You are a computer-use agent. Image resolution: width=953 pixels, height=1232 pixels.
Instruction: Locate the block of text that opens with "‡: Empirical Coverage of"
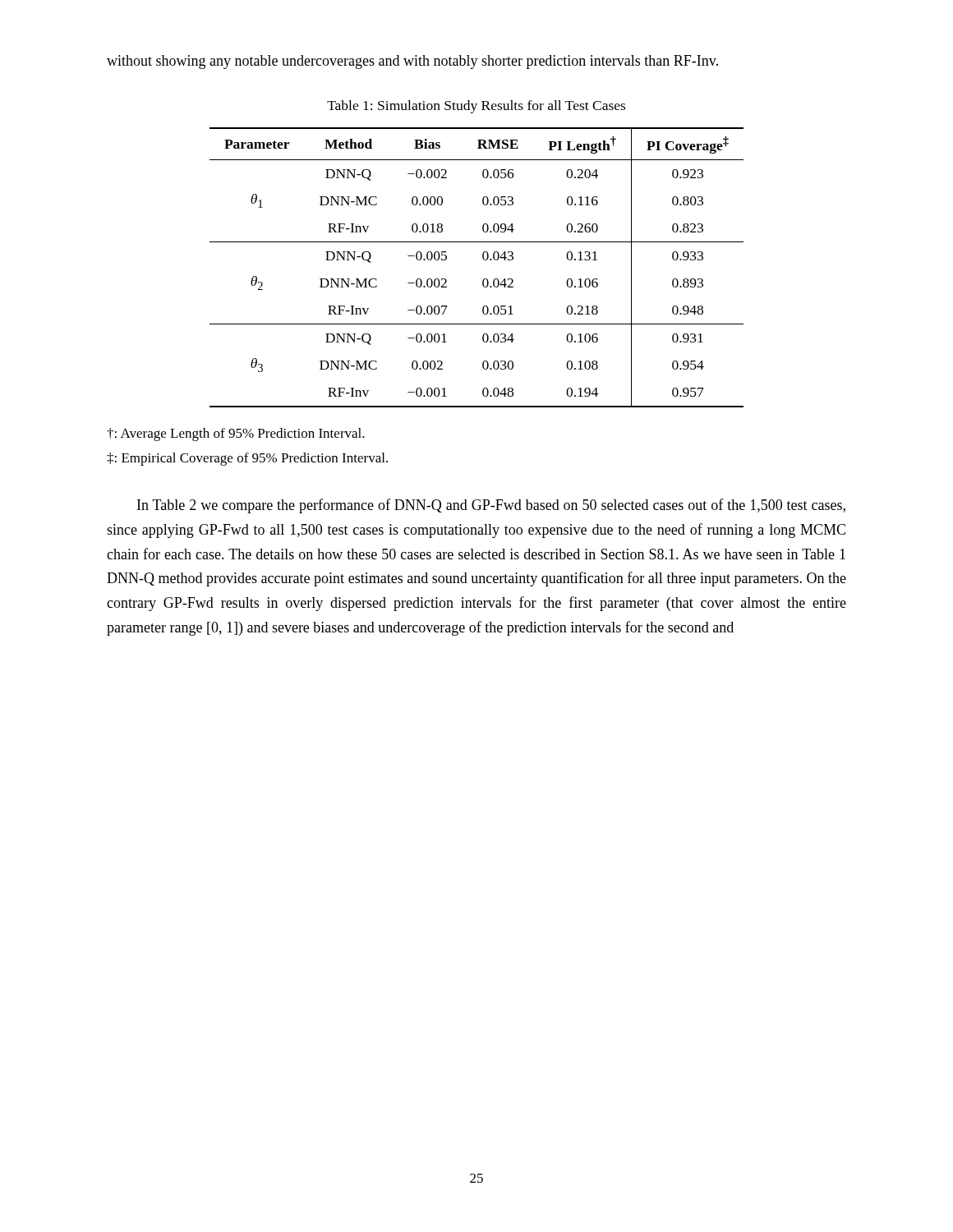248,458
